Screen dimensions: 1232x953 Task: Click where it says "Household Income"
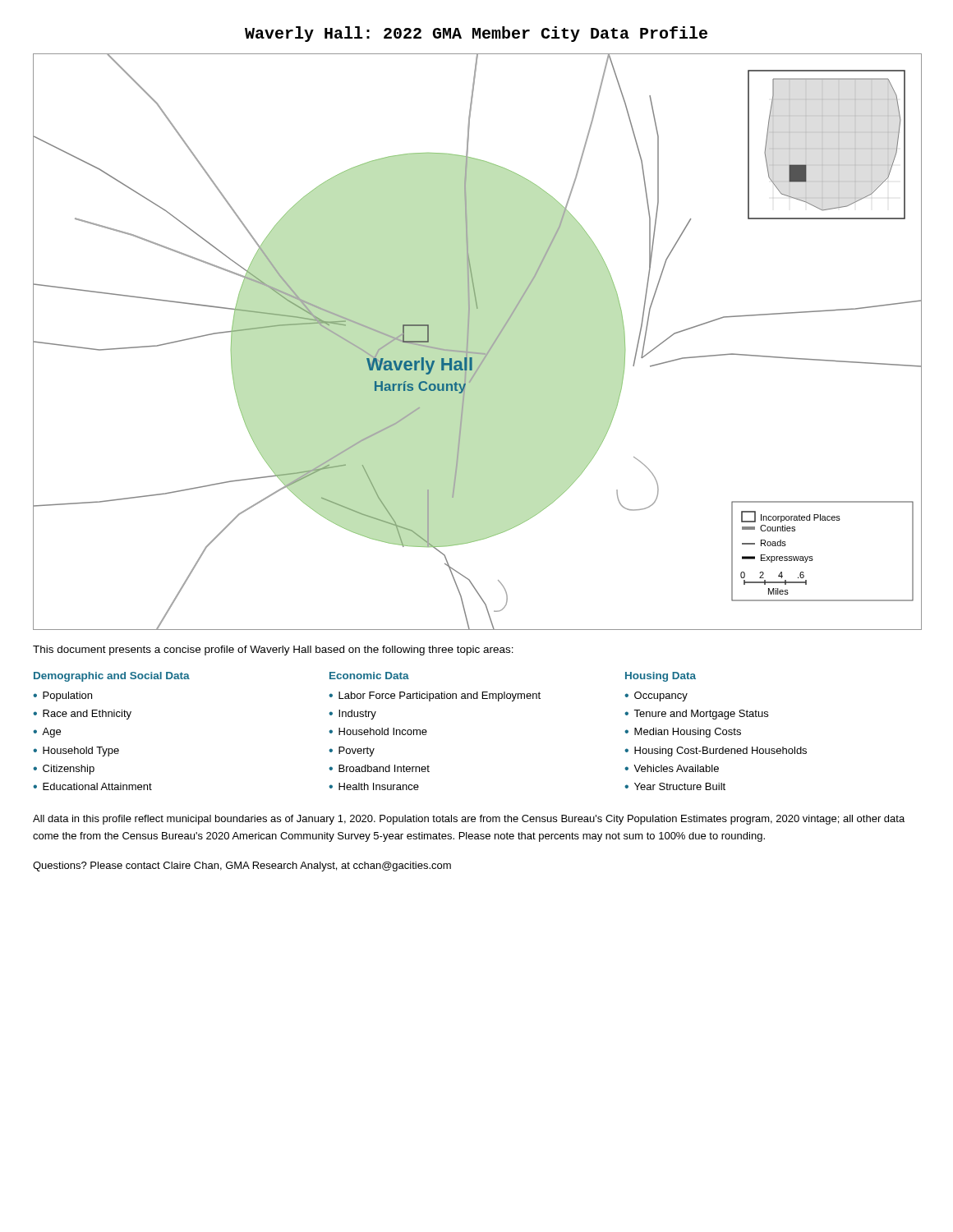[x=383, y=732]
